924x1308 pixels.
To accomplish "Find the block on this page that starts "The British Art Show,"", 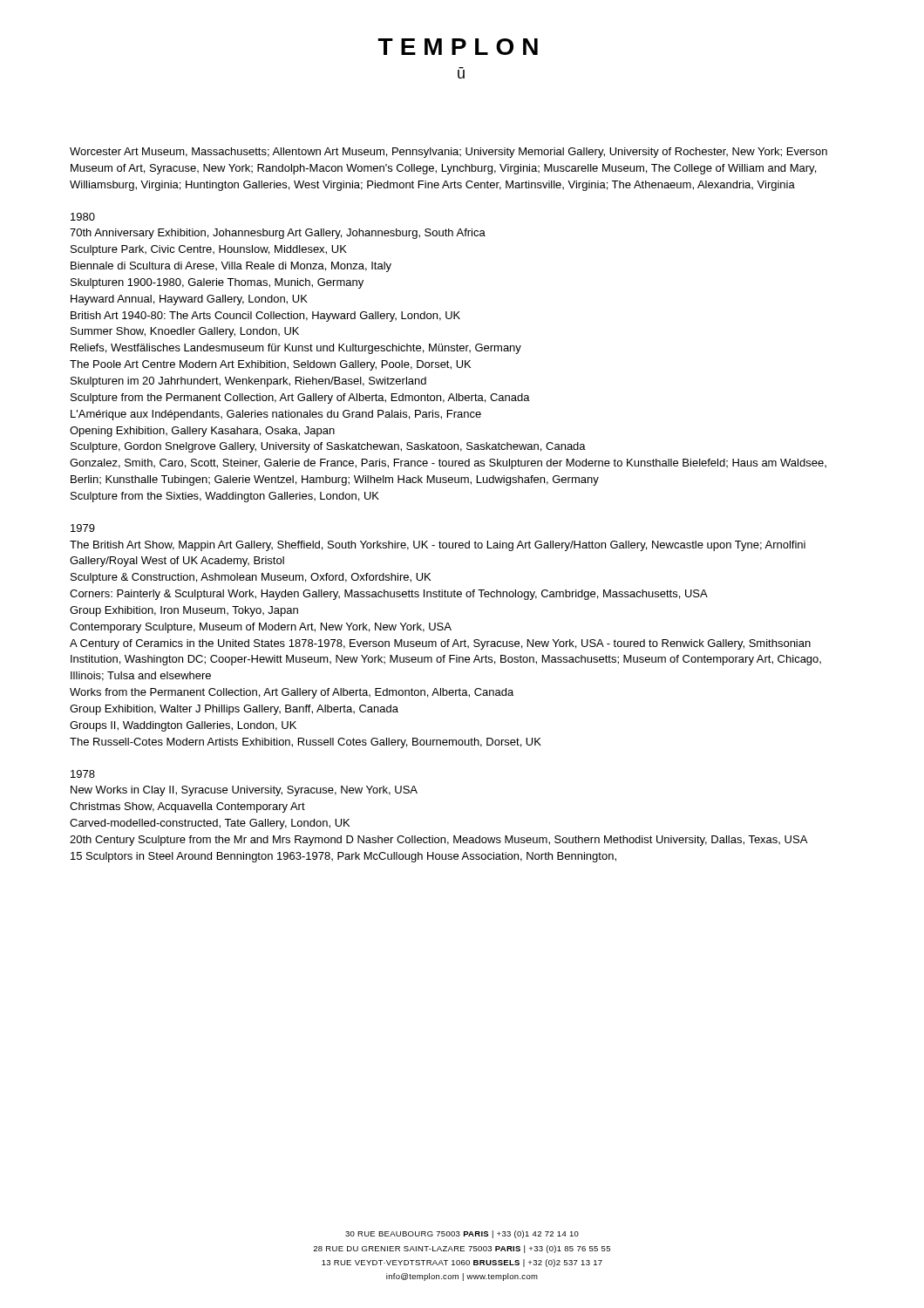I will click(x=438, y=552).
